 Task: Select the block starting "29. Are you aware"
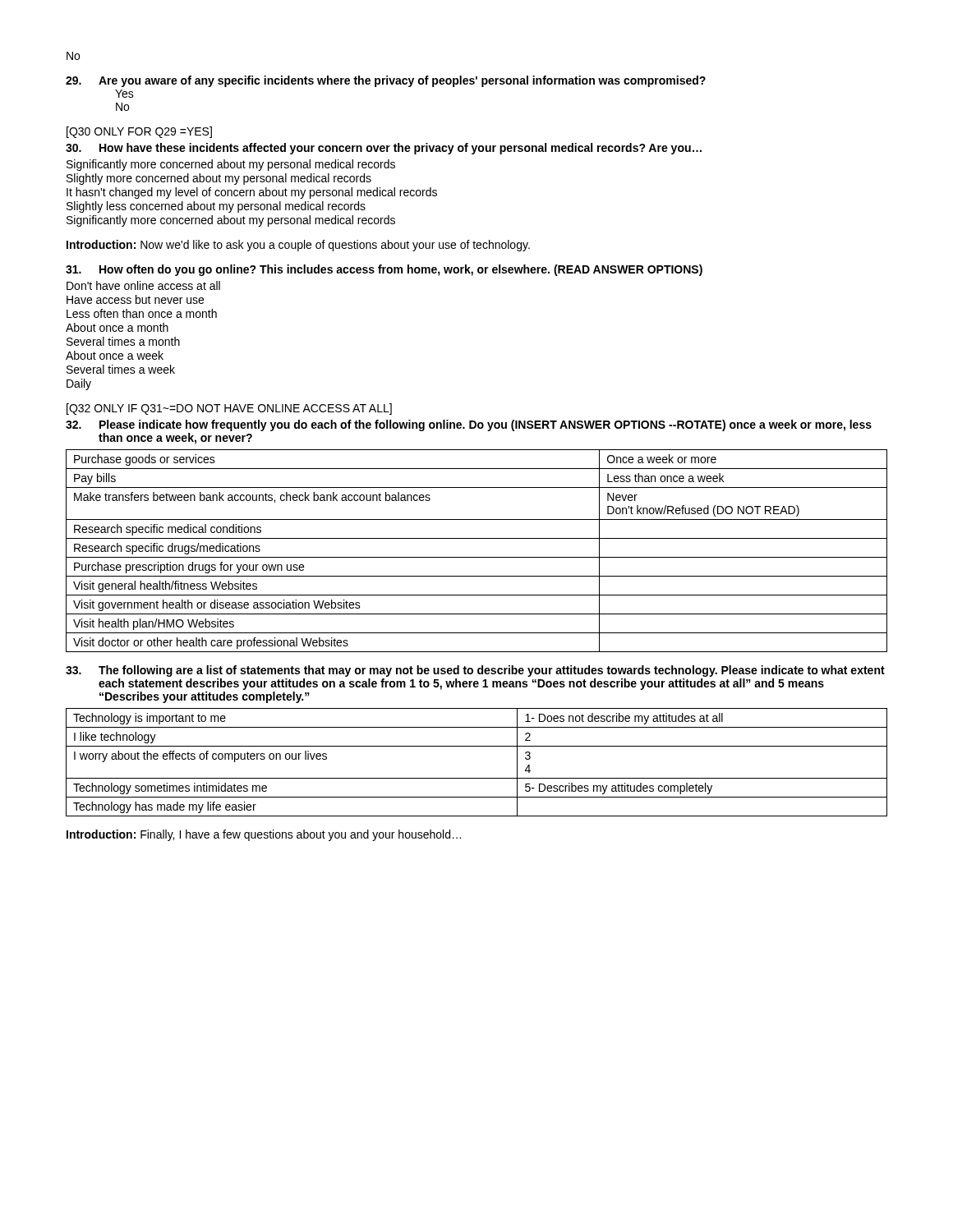pyautogui.click(x=476, y=94)
